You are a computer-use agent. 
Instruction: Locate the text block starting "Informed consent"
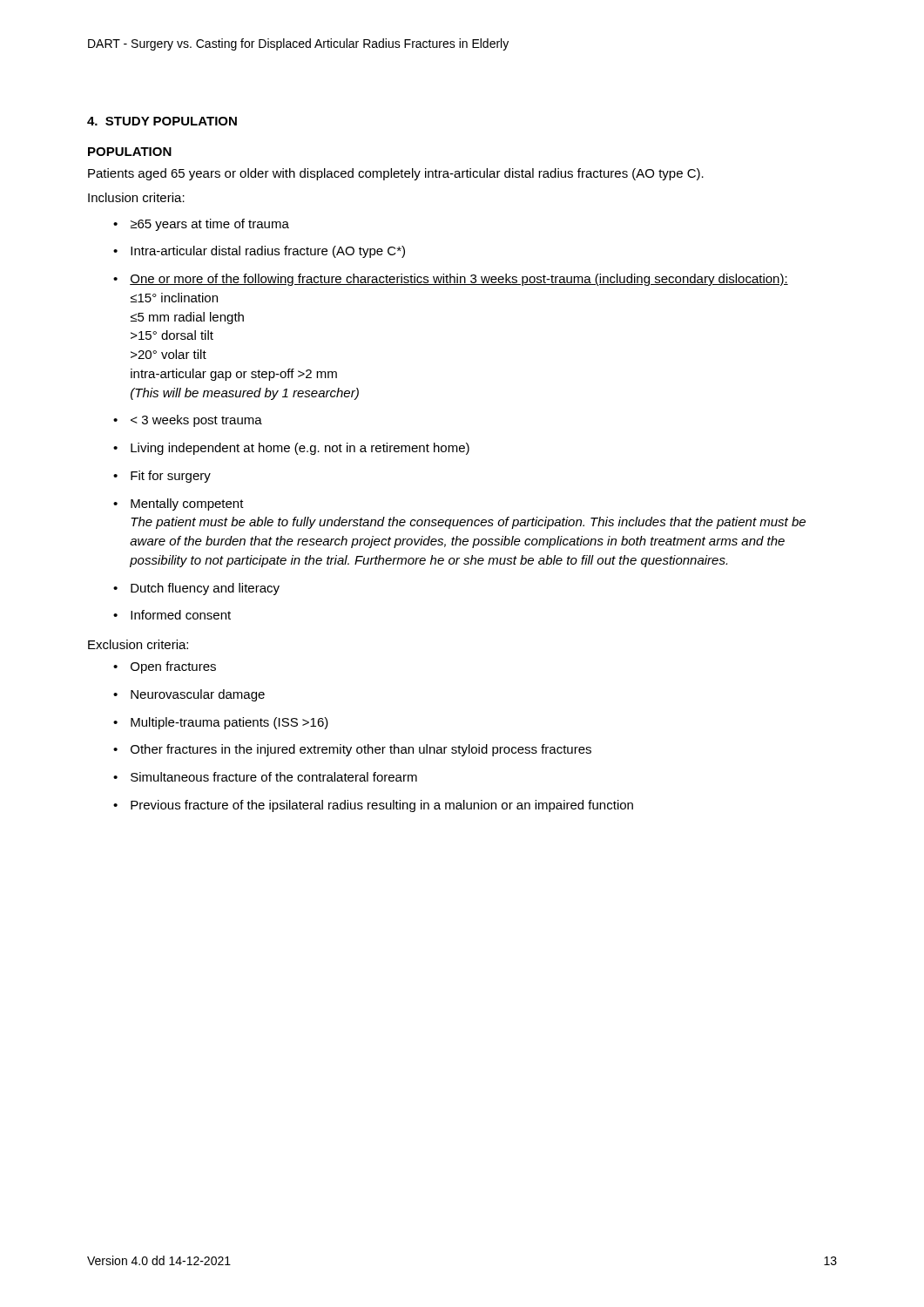pos(180,615)
